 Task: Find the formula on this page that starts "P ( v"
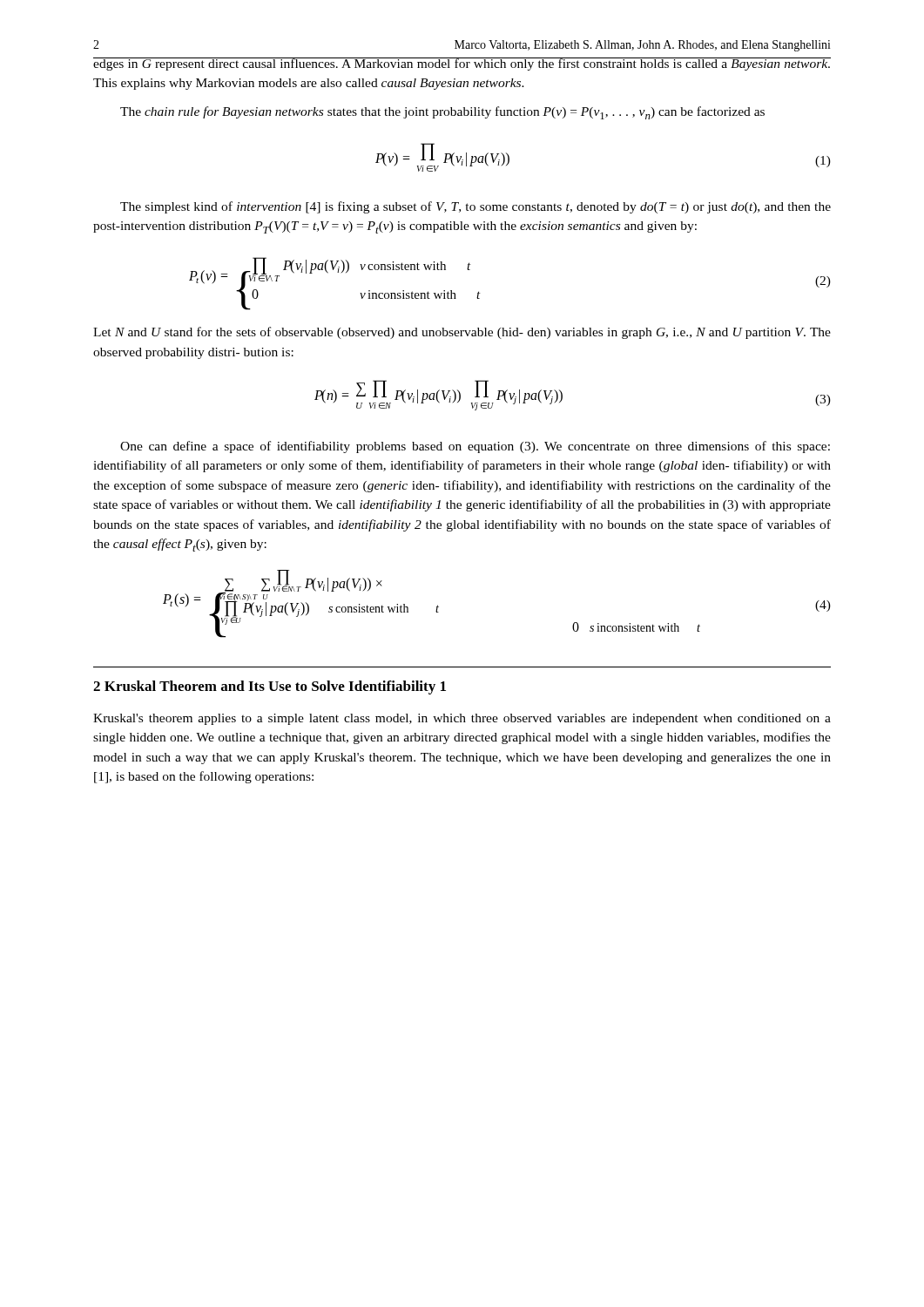[x=450, y=157]
